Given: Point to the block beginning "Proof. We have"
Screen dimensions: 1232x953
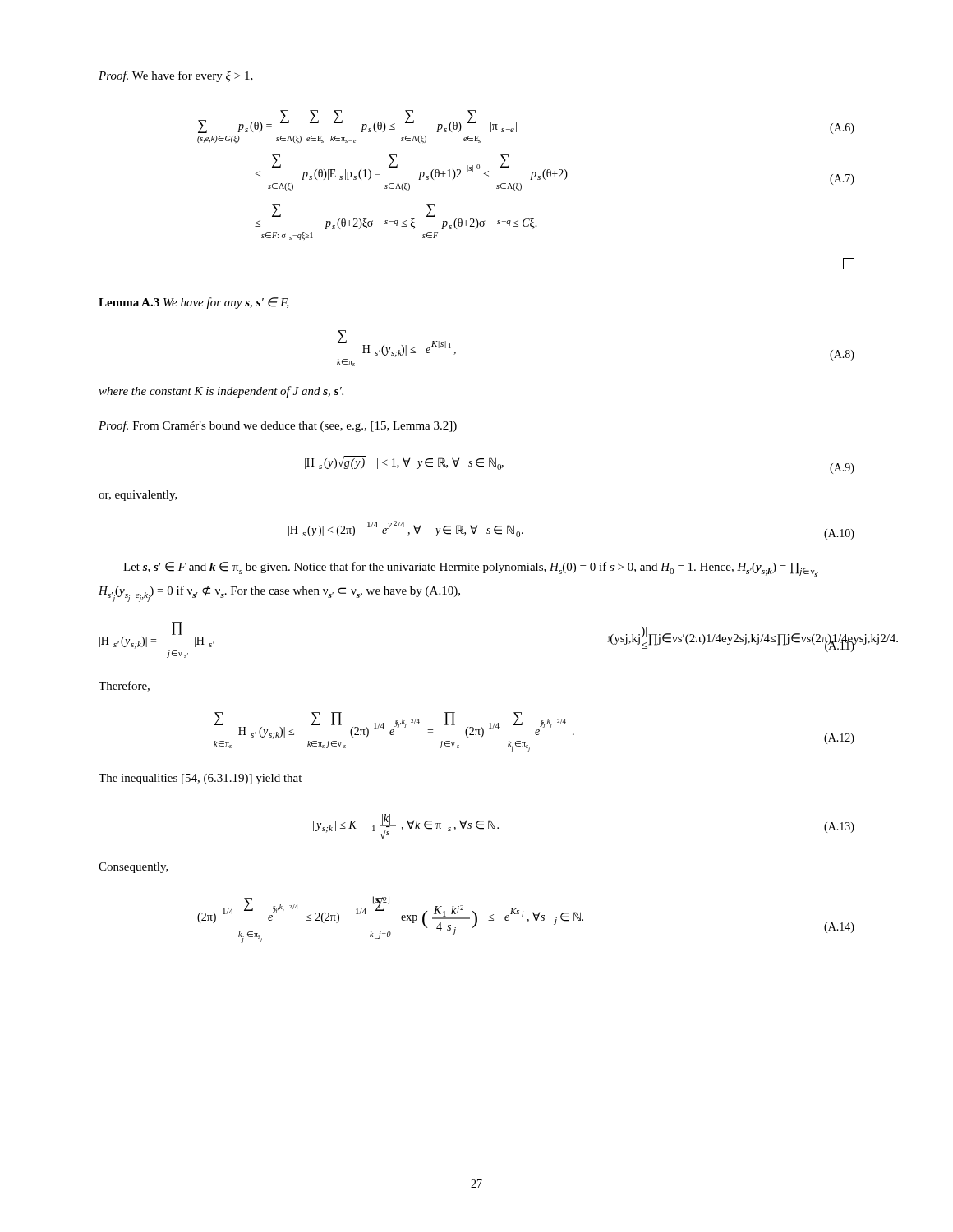Looking at the screenshot, I should coord(176,76).
